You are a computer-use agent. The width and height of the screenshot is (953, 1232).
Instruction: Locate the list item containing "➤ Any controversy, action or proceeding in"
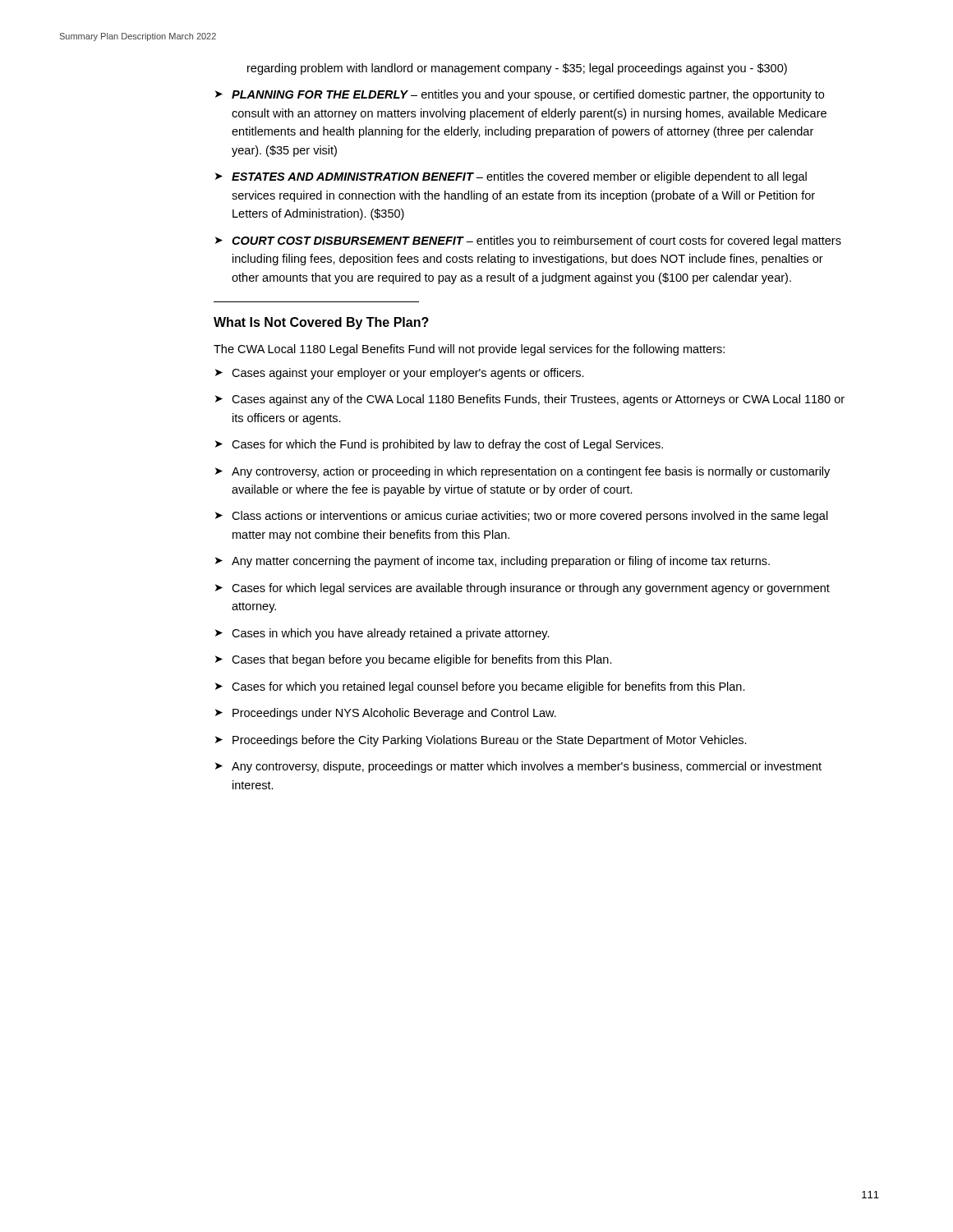(530, 480)
